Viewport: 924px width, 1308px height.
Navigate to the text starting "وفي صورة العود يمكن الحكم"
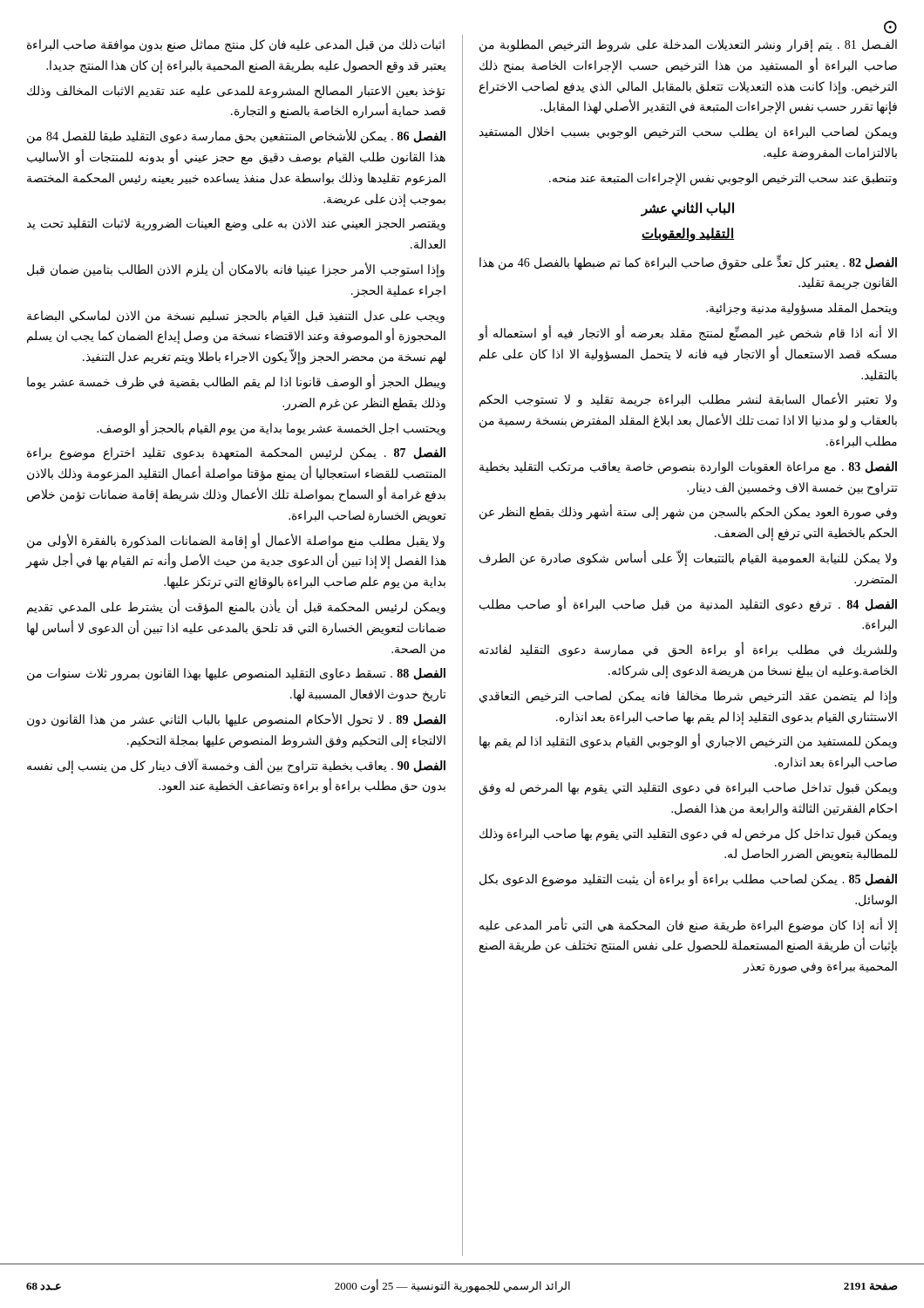pos(688,523)
